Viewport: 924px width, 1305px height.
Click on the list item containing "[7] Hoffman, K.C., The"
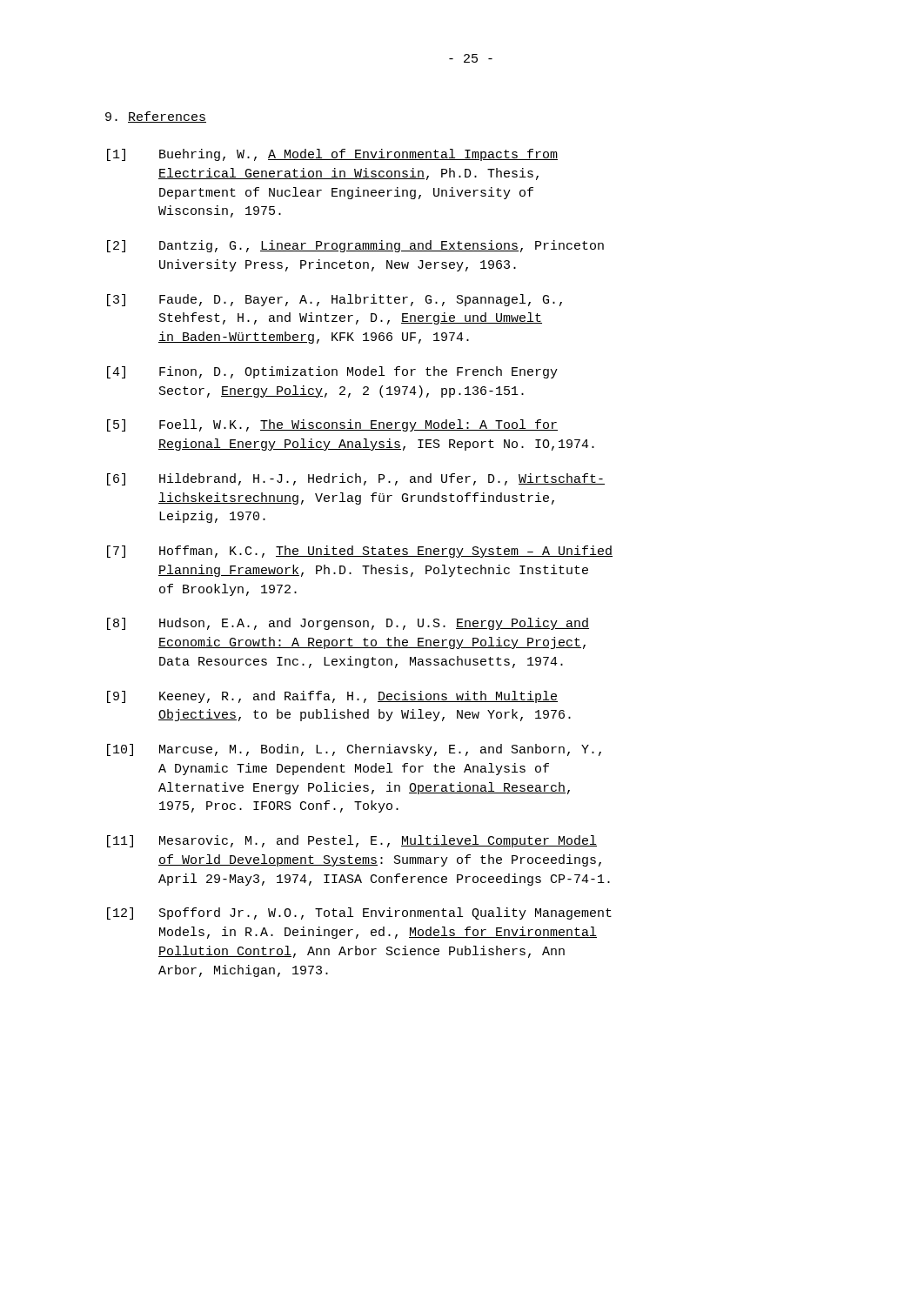359,571
